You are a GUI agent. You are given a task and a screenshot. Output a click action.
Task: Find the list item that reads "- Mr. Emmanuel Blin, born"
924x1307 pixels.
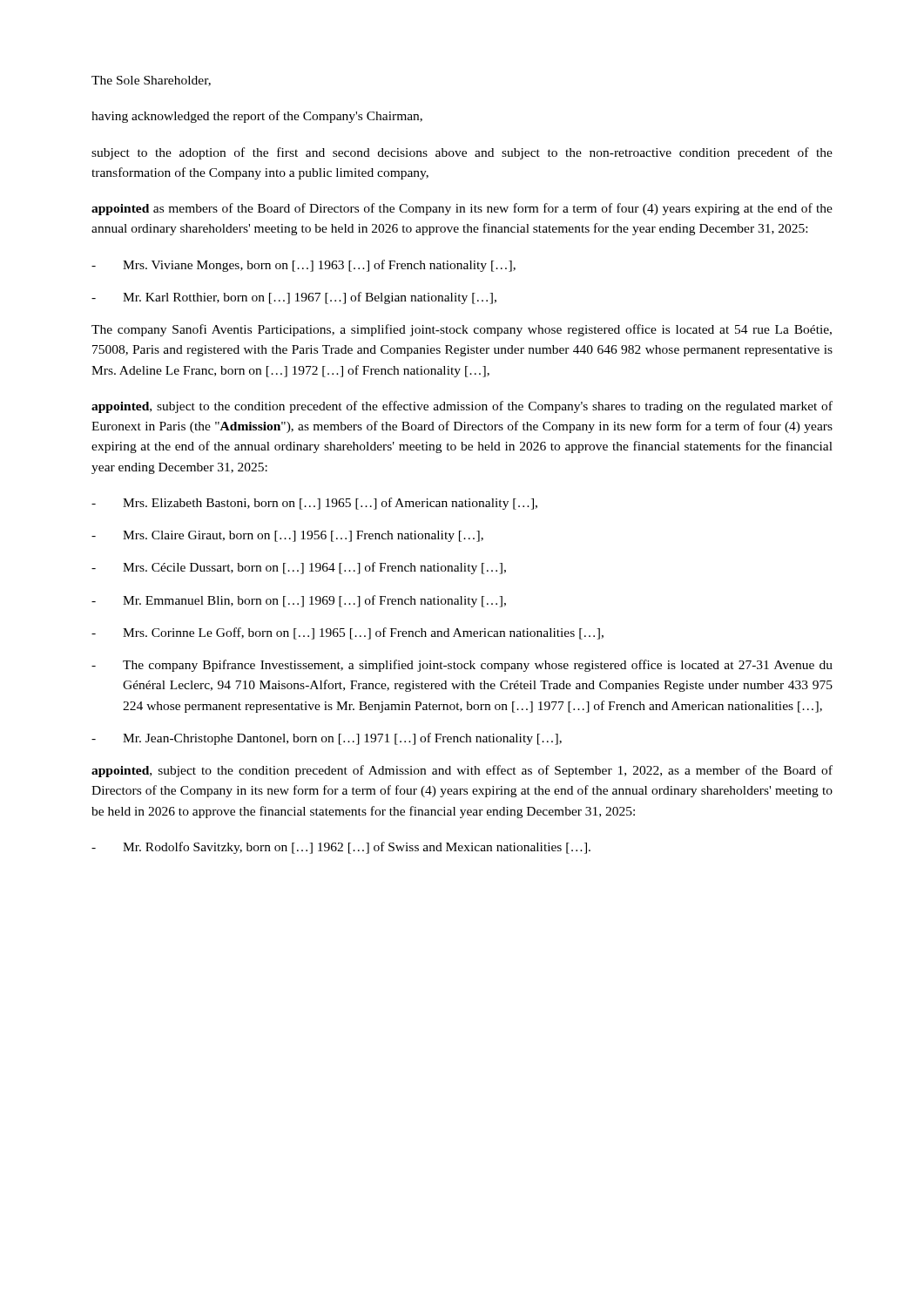tap(462, 600)
